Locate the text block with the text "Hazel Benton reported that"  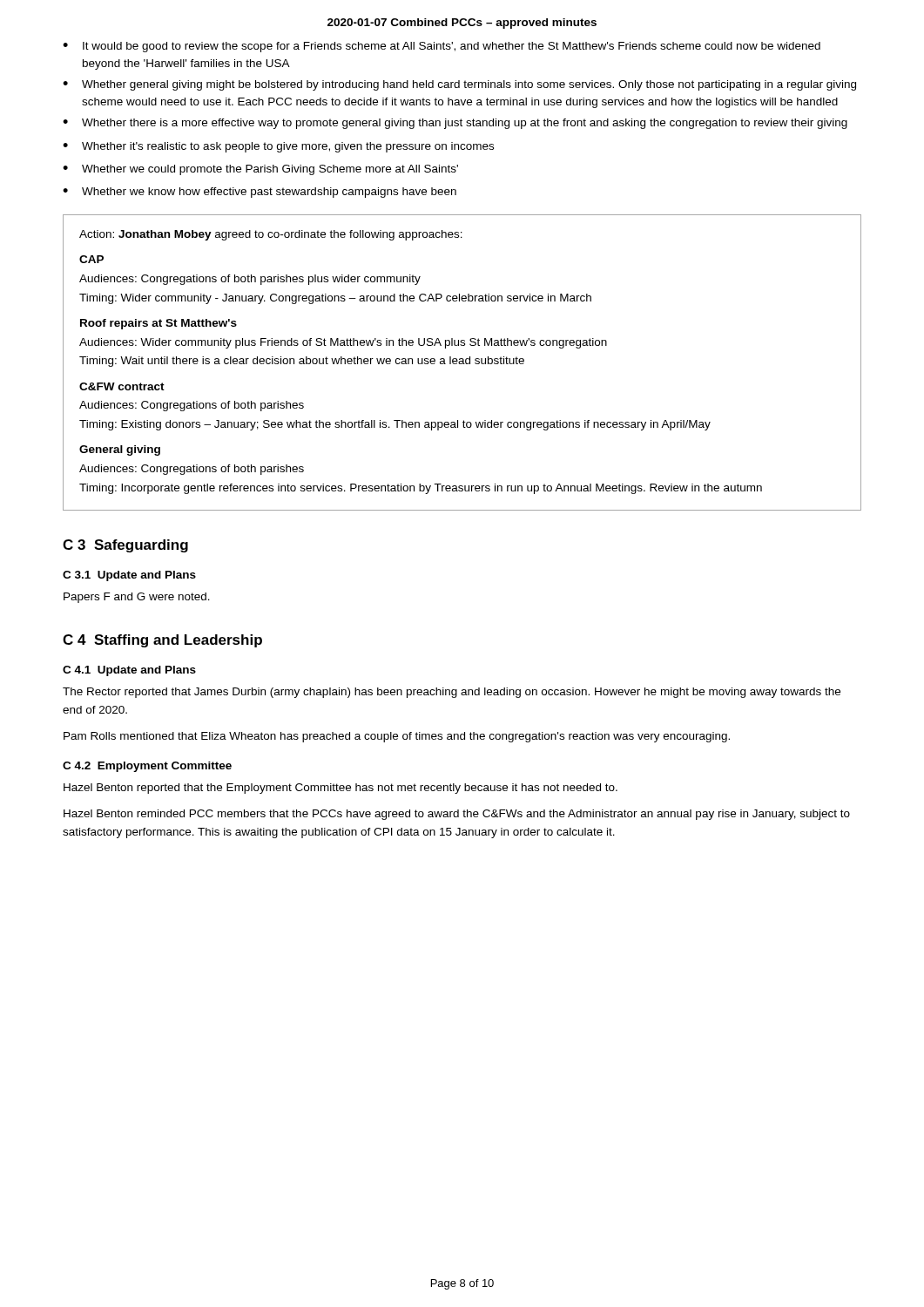coord(340,787)
